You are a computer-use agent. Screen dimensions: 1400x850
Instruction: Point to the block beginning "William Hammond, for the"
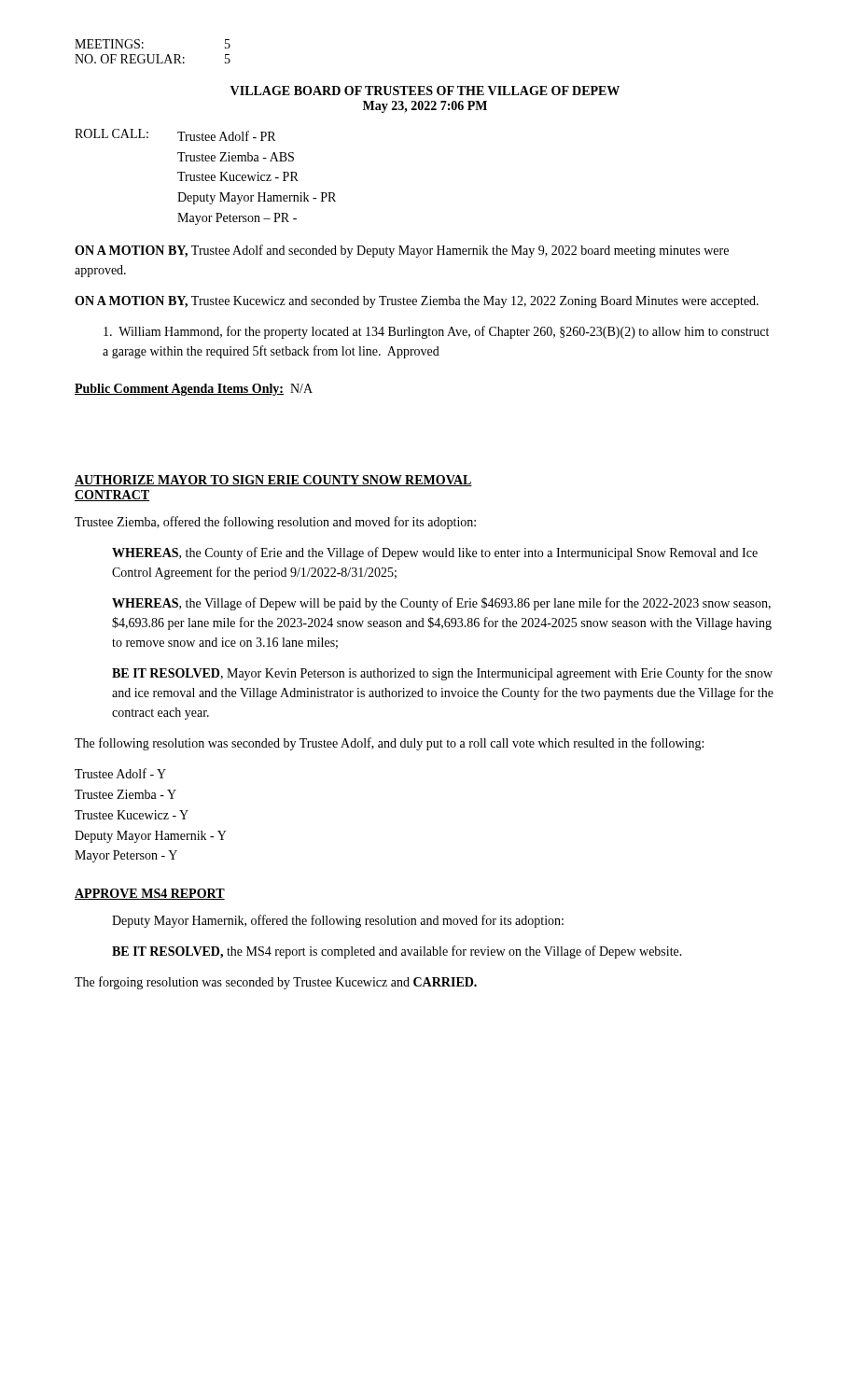tap(436, 342)
